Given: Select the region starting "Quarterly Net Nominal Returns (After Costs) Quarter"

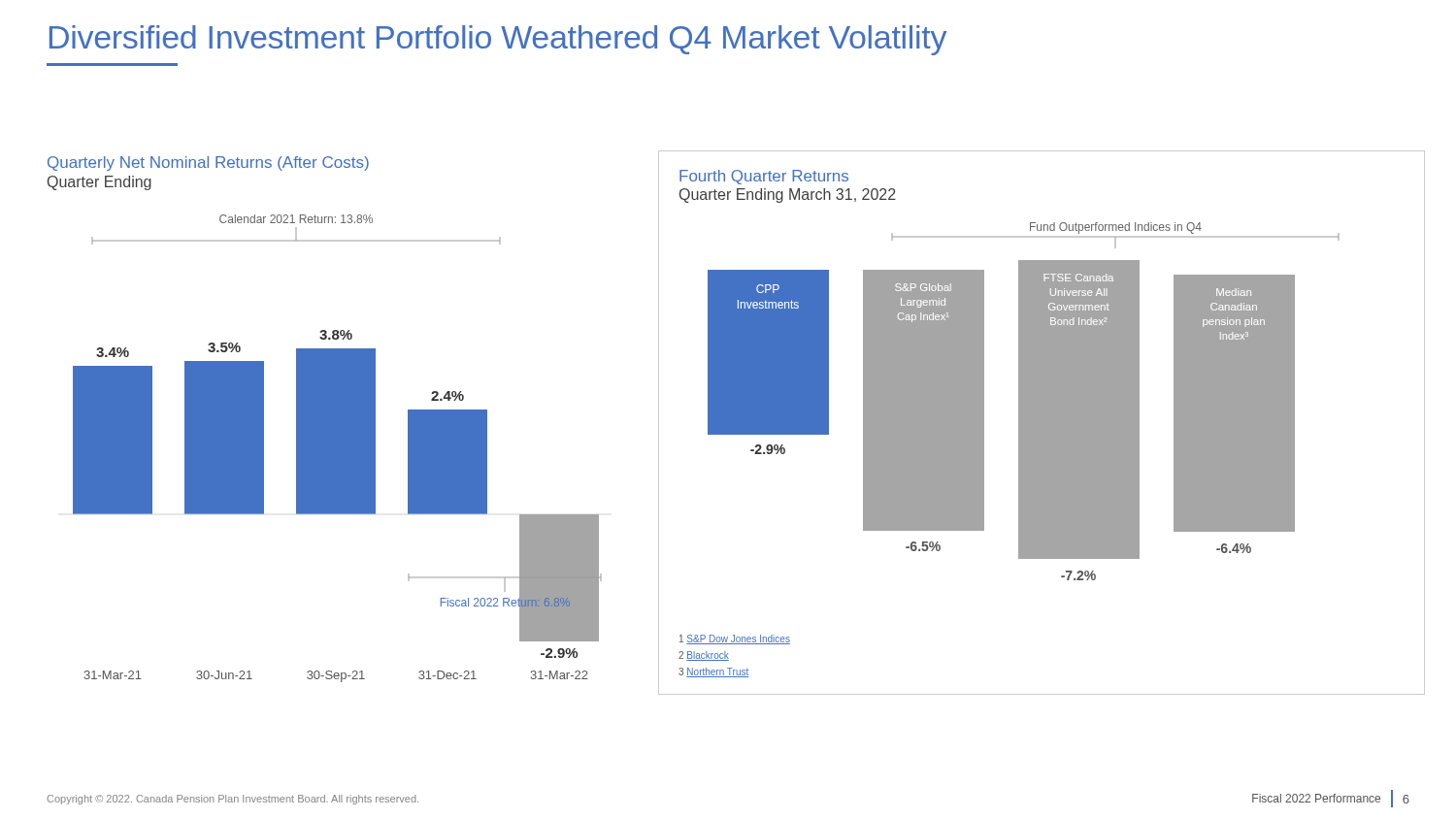Looking at the screenshot, I should (333, 172).
